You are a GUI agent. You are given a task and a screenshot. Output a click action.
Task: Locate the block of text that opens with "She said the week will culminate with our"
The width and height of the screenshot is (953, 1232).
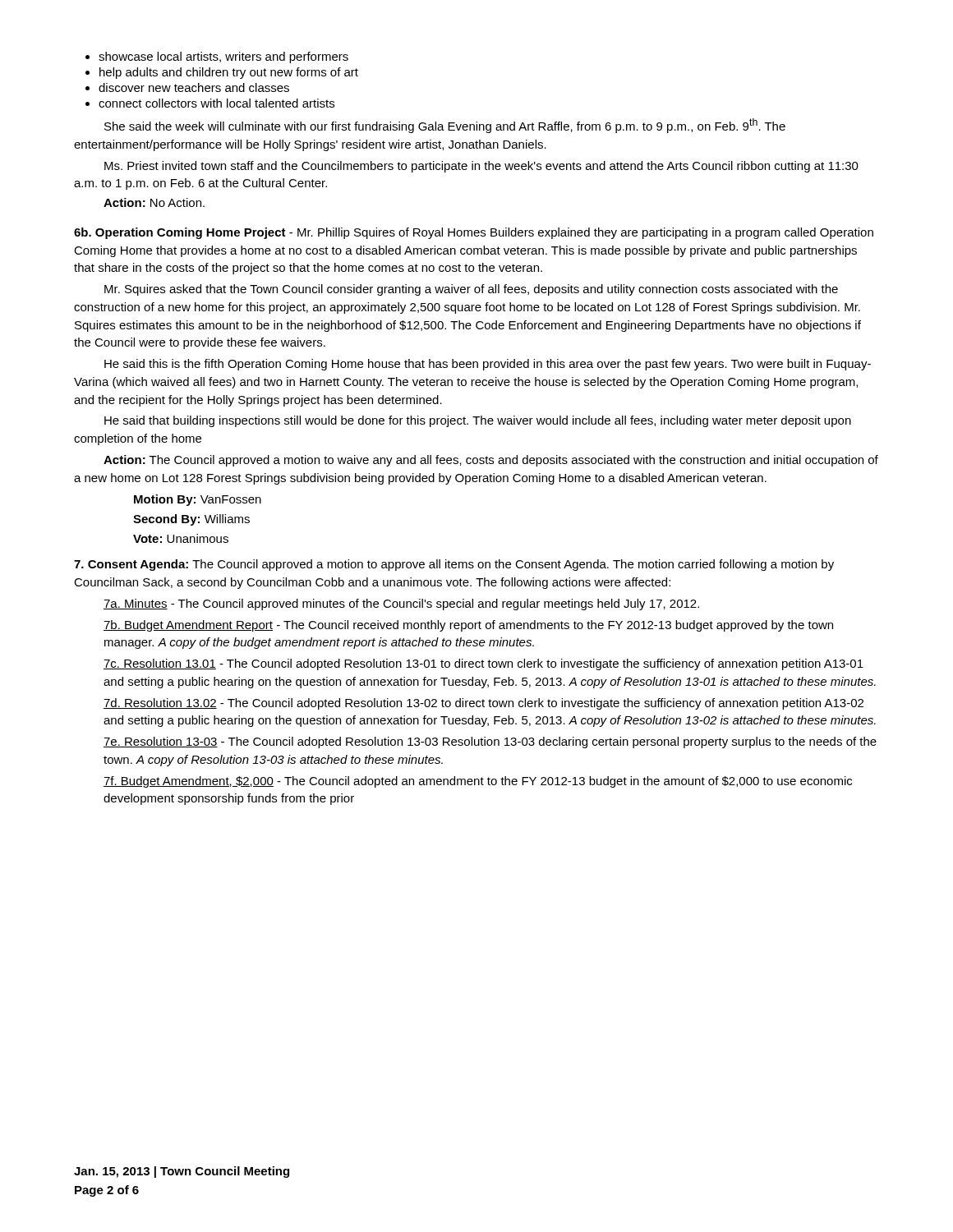tap(476, 134)
